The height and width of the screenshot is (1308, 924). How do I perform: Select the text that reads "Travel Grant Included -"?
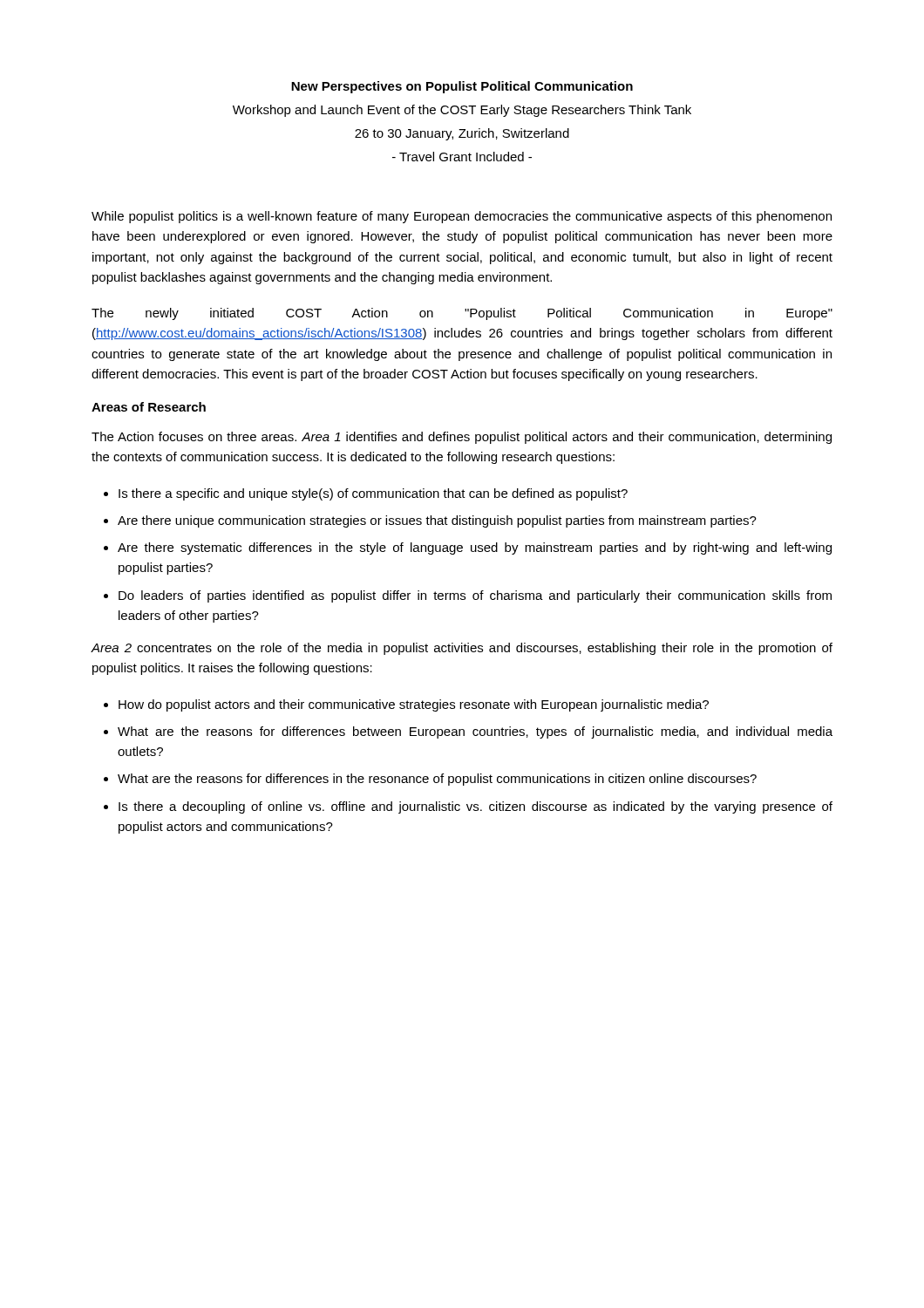462,157
